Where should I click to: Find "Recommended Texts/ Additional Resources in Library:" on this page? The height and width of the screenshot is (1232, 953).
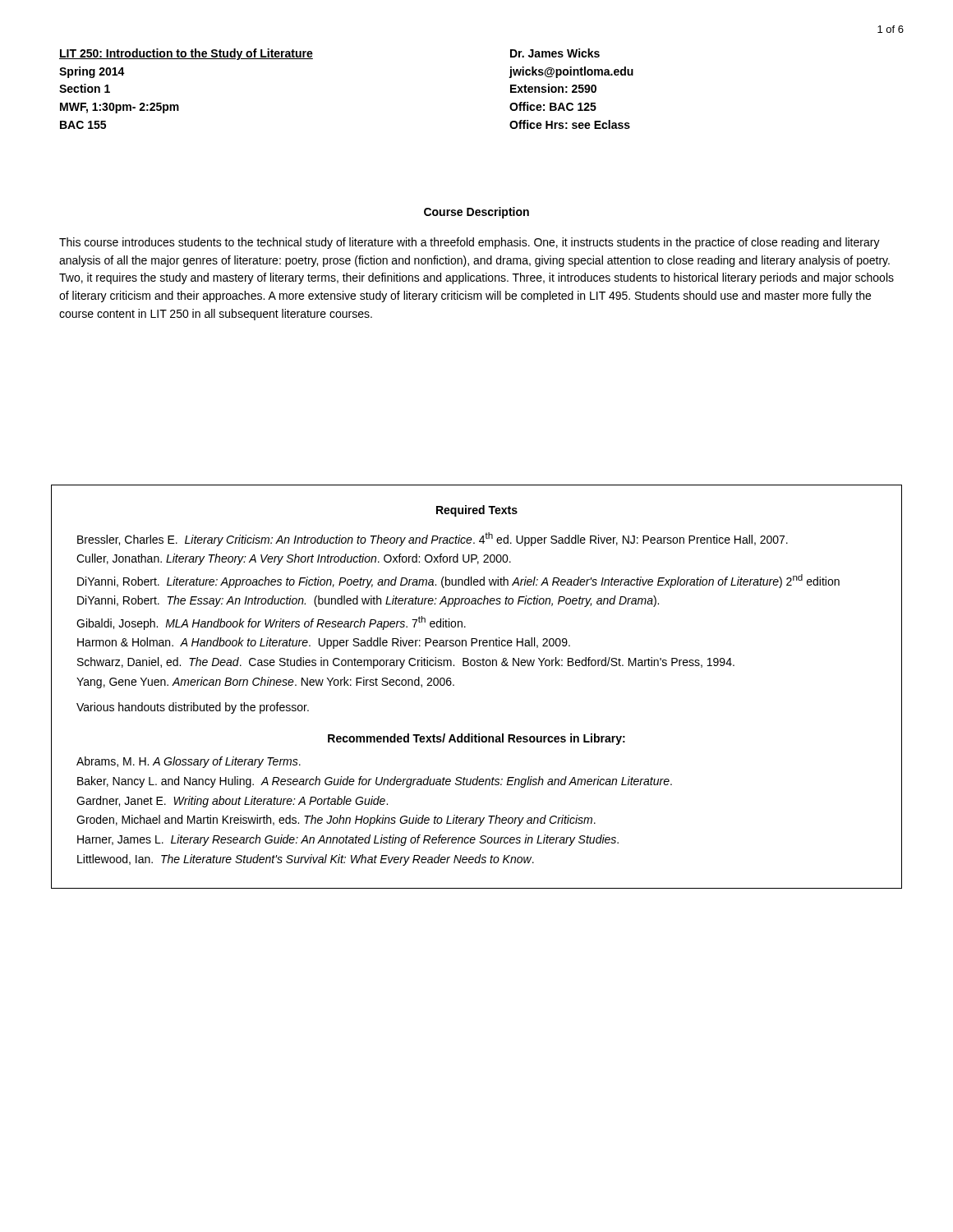coord(476,739)
